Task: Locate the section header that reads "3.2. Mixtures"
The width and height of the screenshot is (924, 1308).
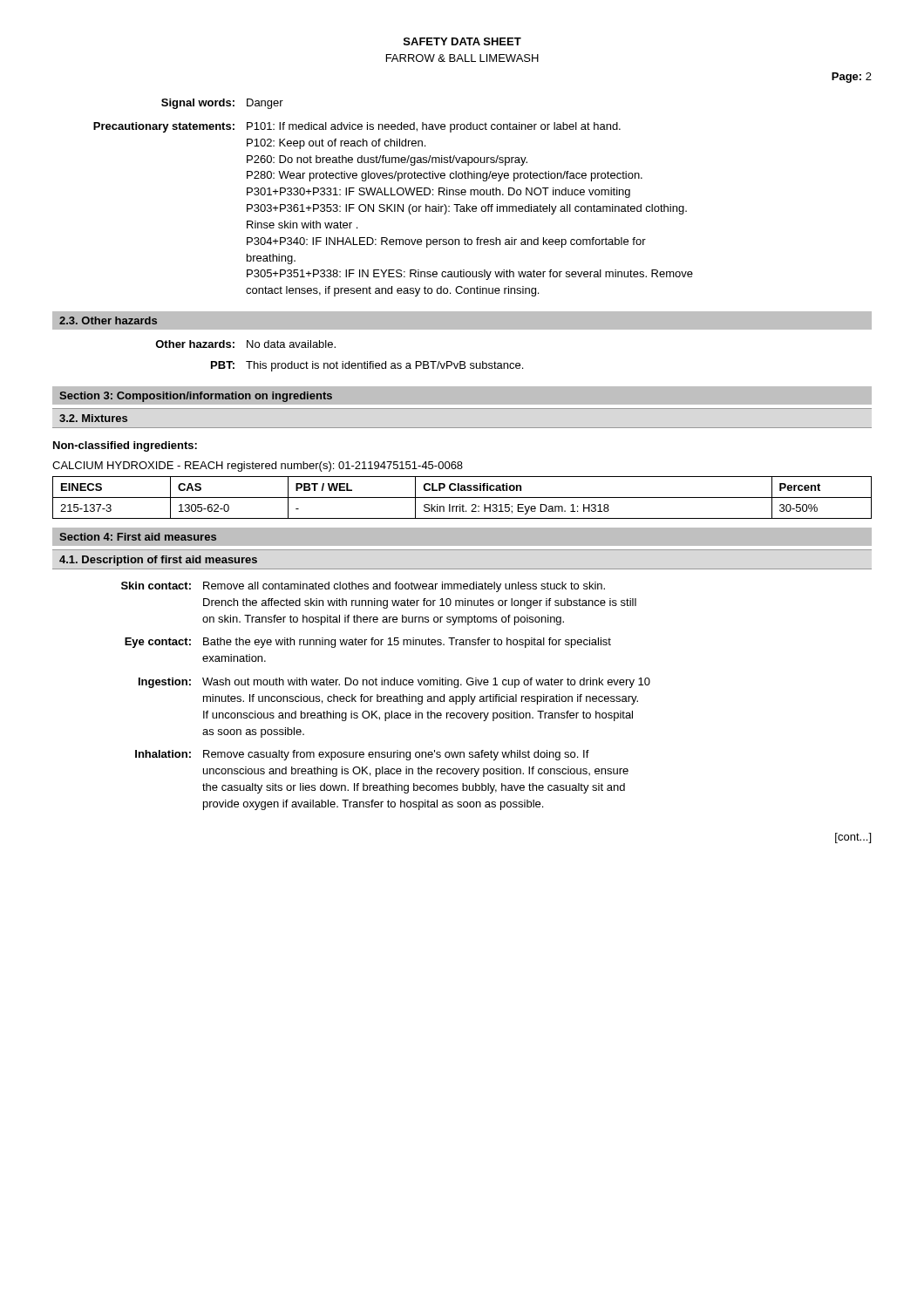Action: point(94,418)
